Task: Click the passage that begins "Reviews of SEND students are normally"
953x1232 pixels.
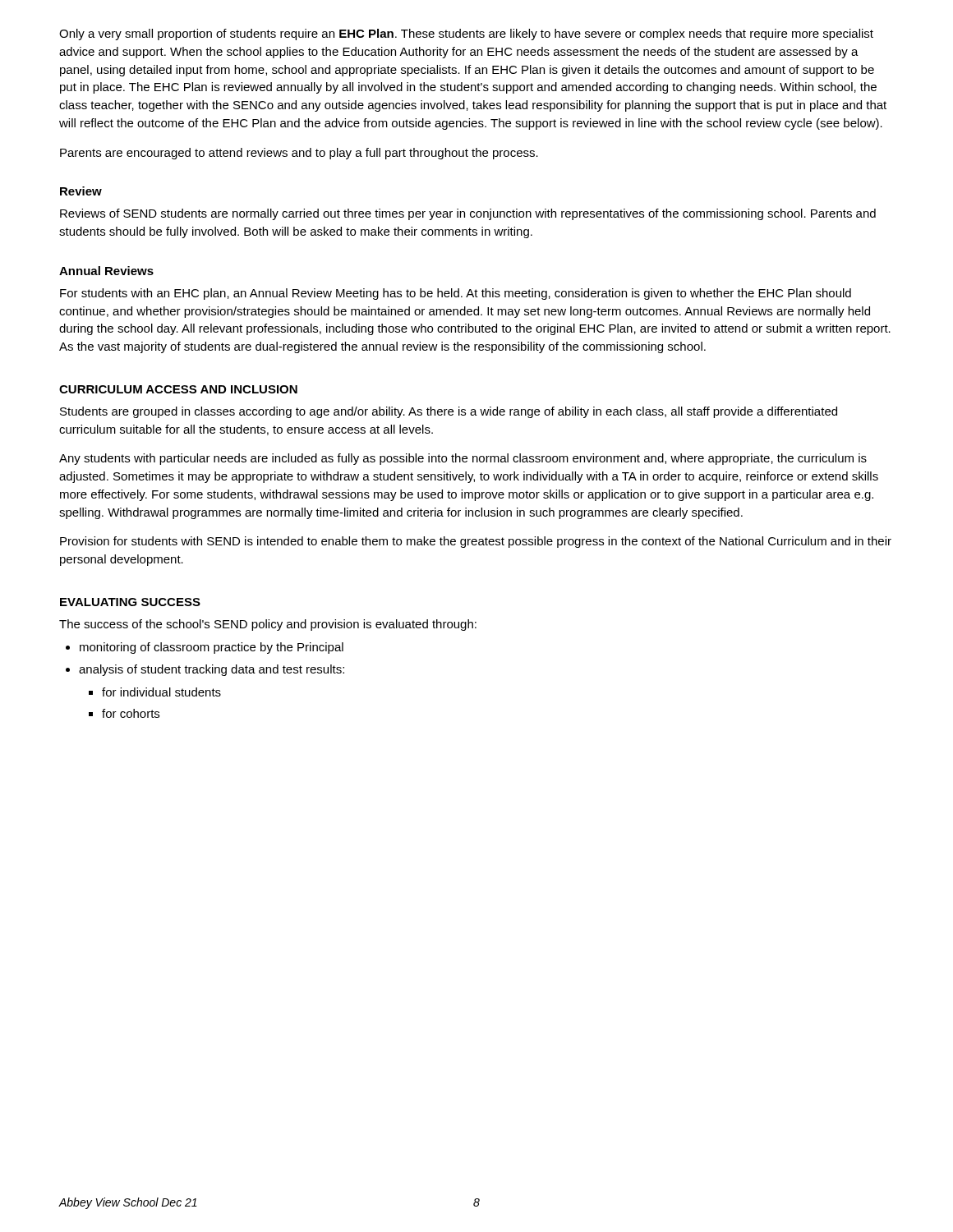Action: (468, 222)
